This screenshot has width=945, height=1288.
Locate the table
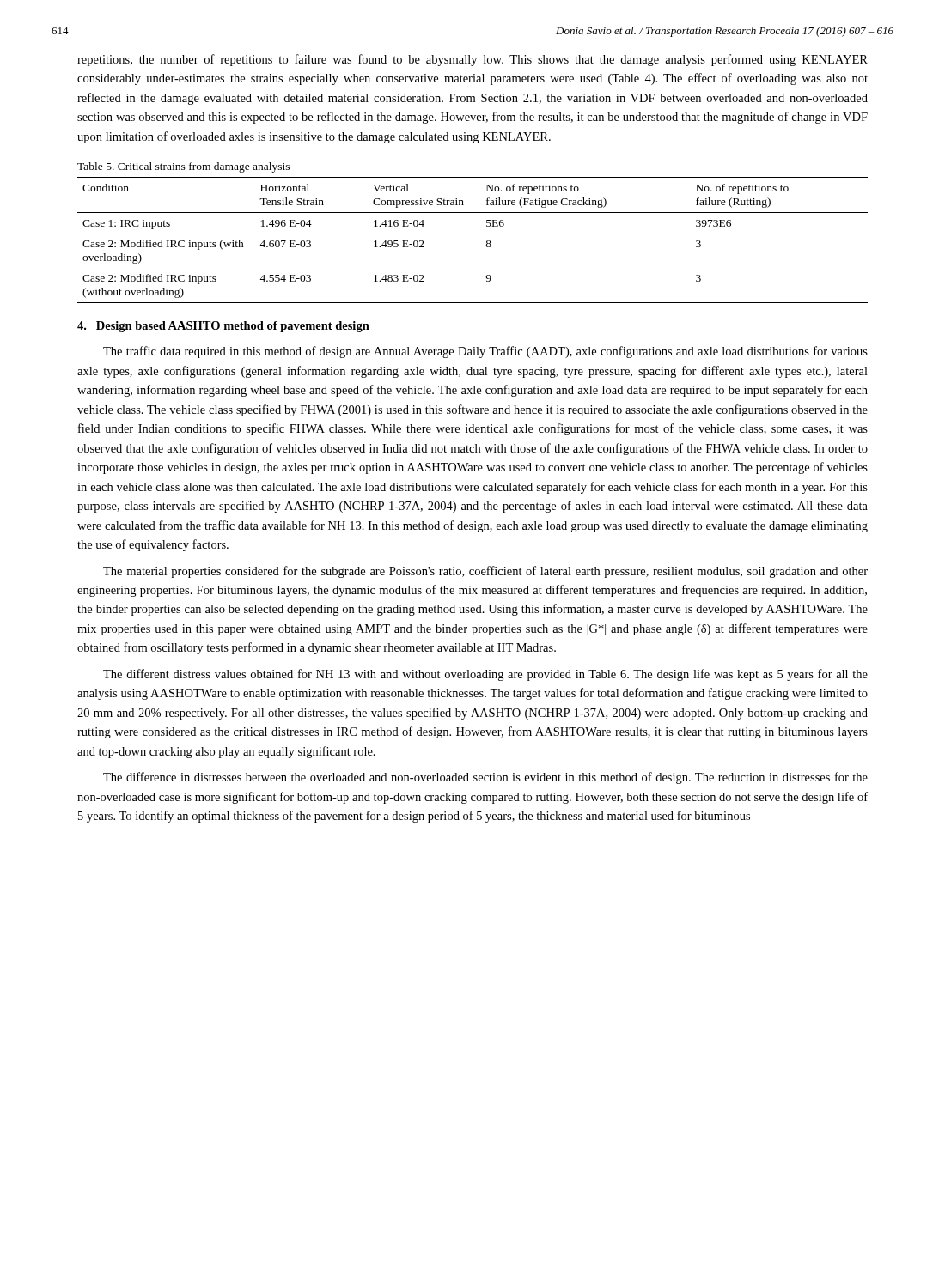coord(472,240)
